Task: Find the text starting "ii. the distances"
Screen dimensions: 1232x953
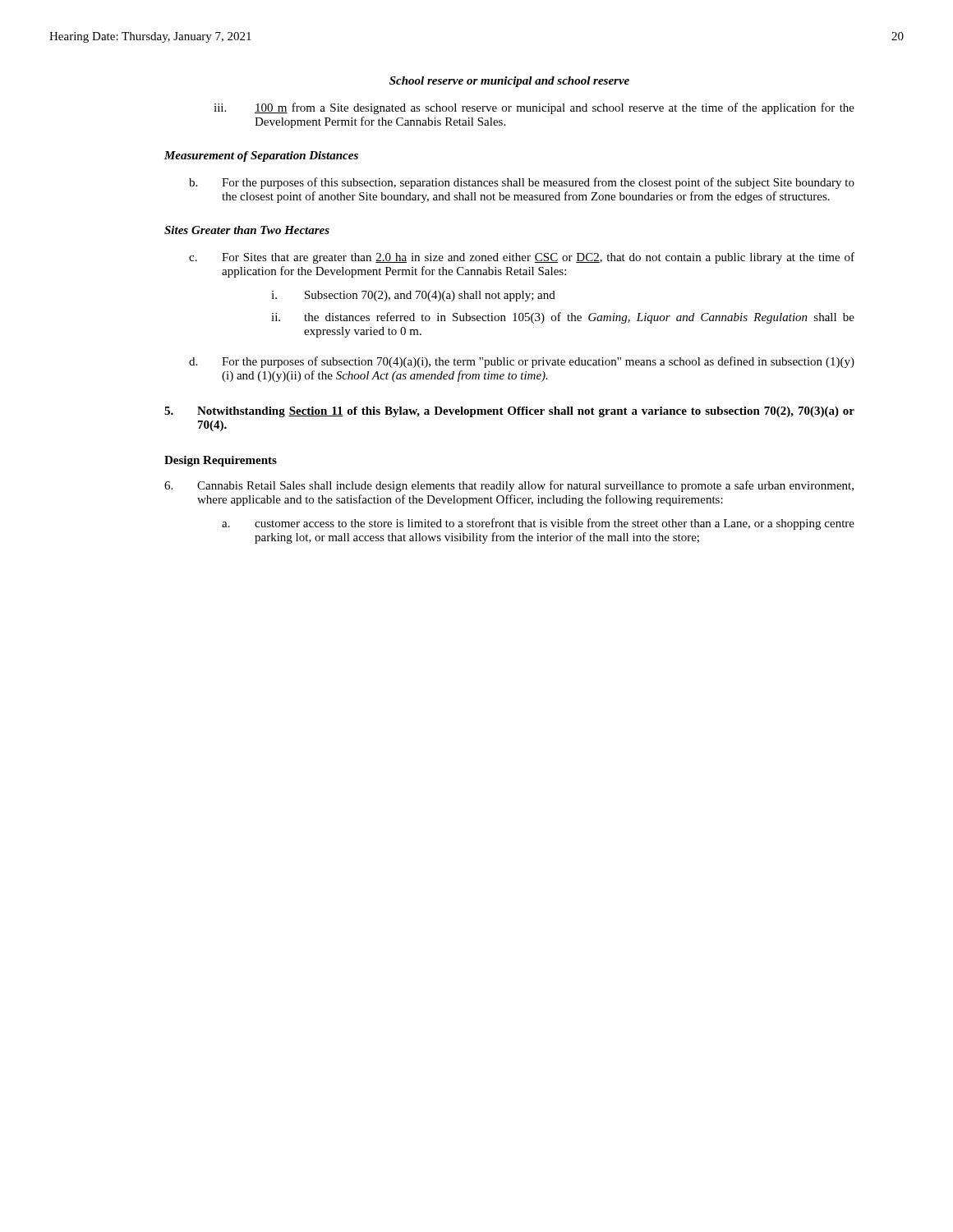Action: click(x=563, y=324)
